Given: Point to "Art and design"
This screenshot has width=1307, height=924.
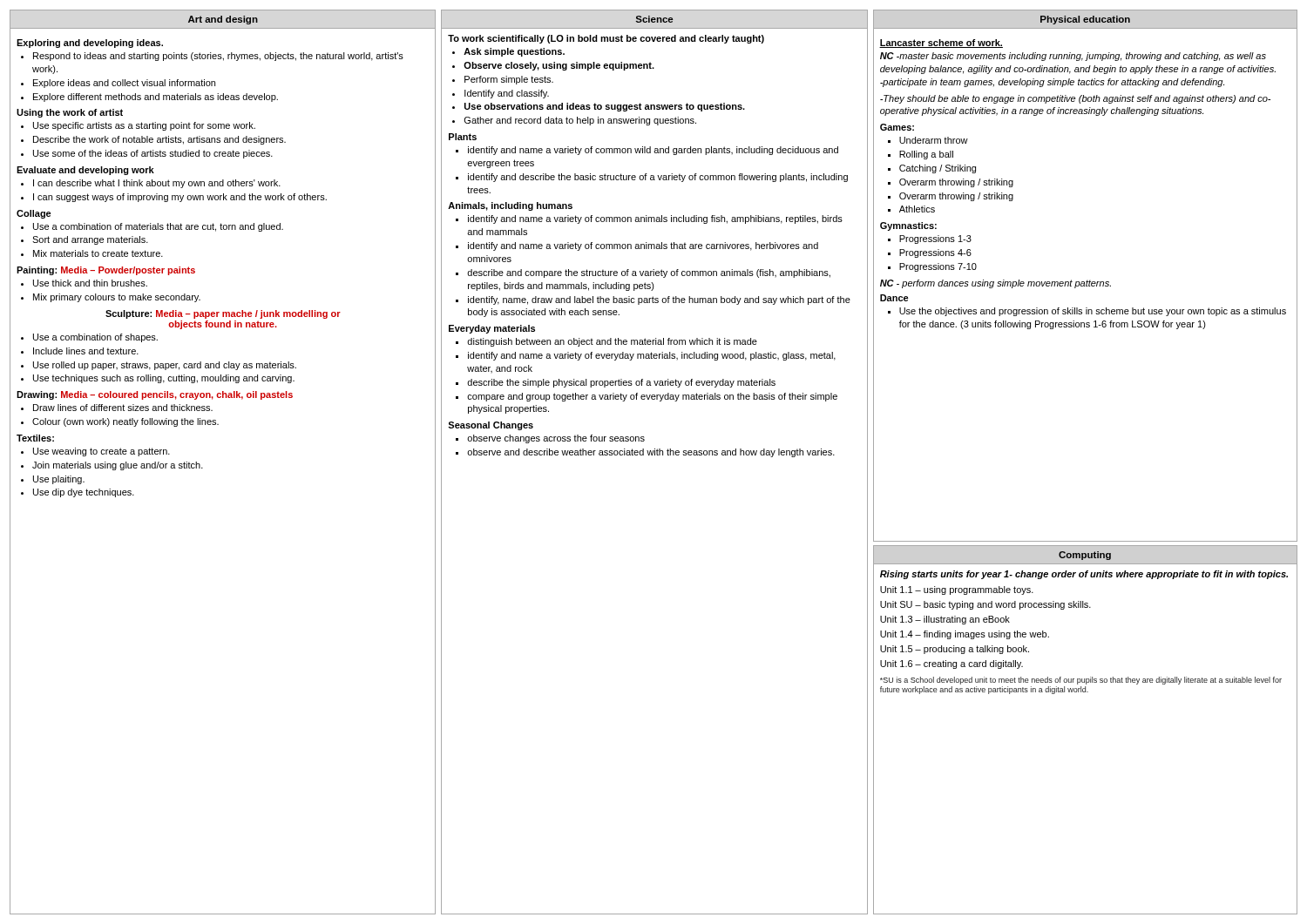Looking at the screenshot, I should [x=223, y=19].
